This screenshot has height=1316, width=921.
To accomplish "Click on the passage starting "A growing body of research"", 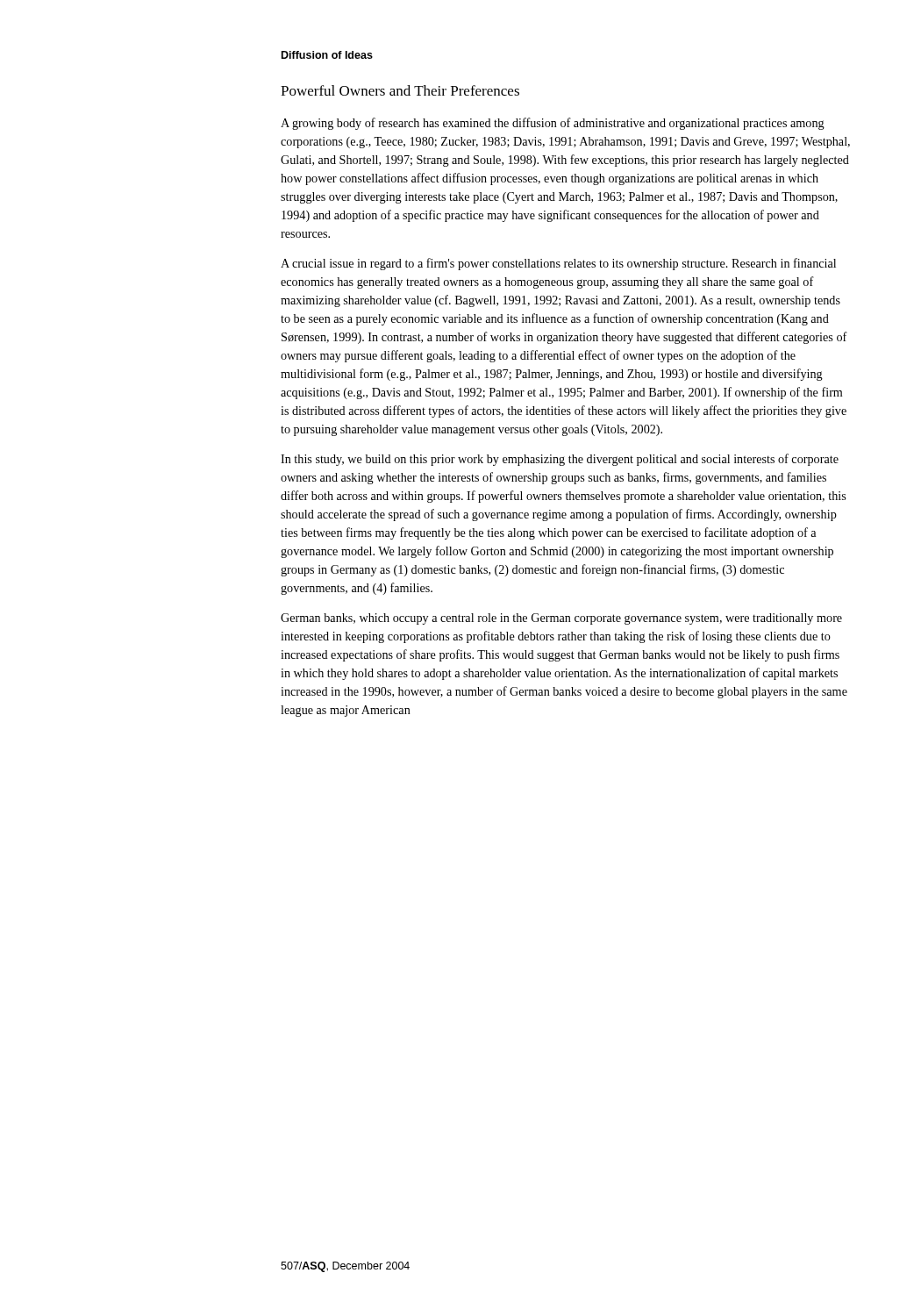I will point(566,178).
